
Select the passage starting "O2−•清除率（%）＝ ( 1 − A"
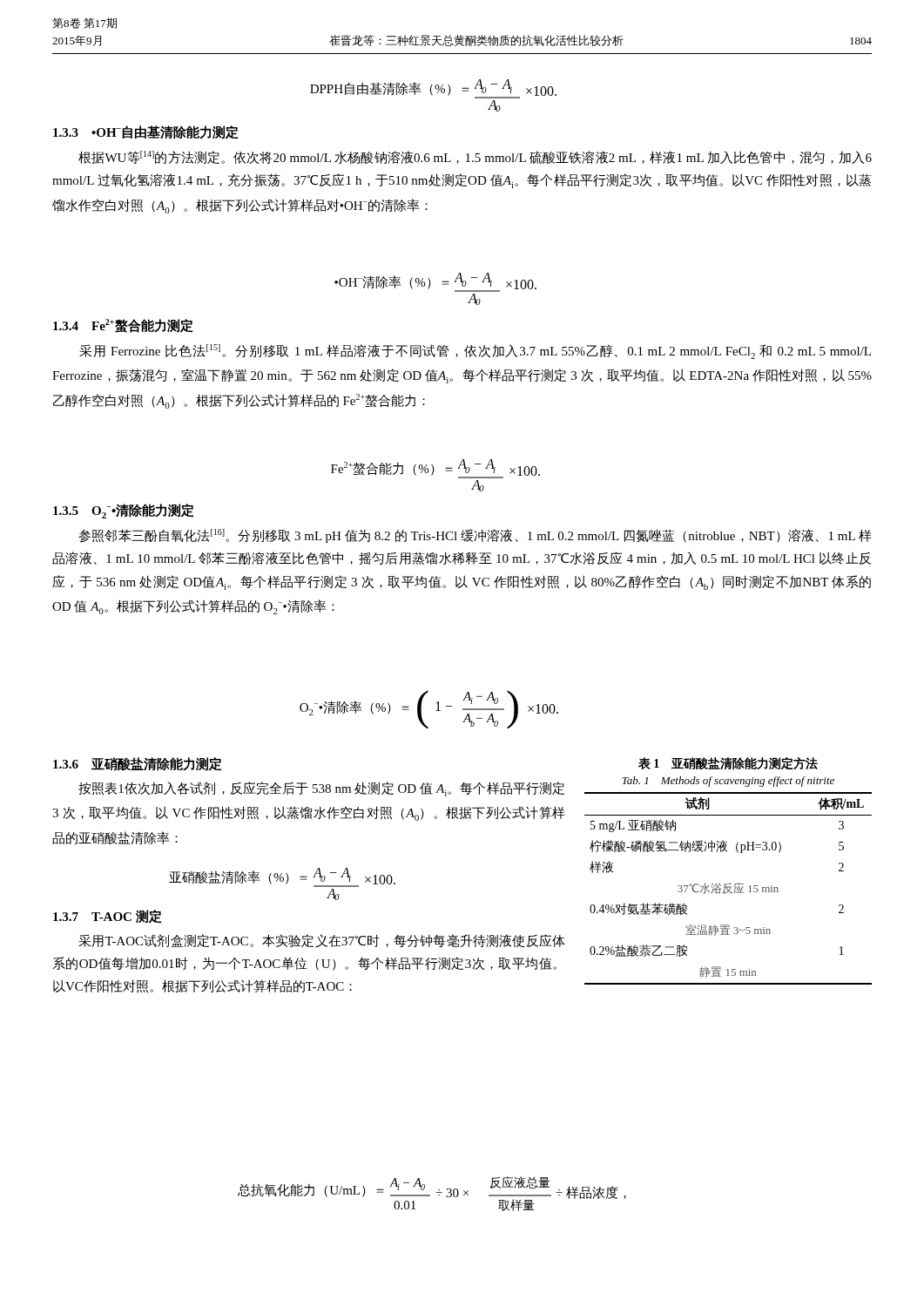(462, 709)
